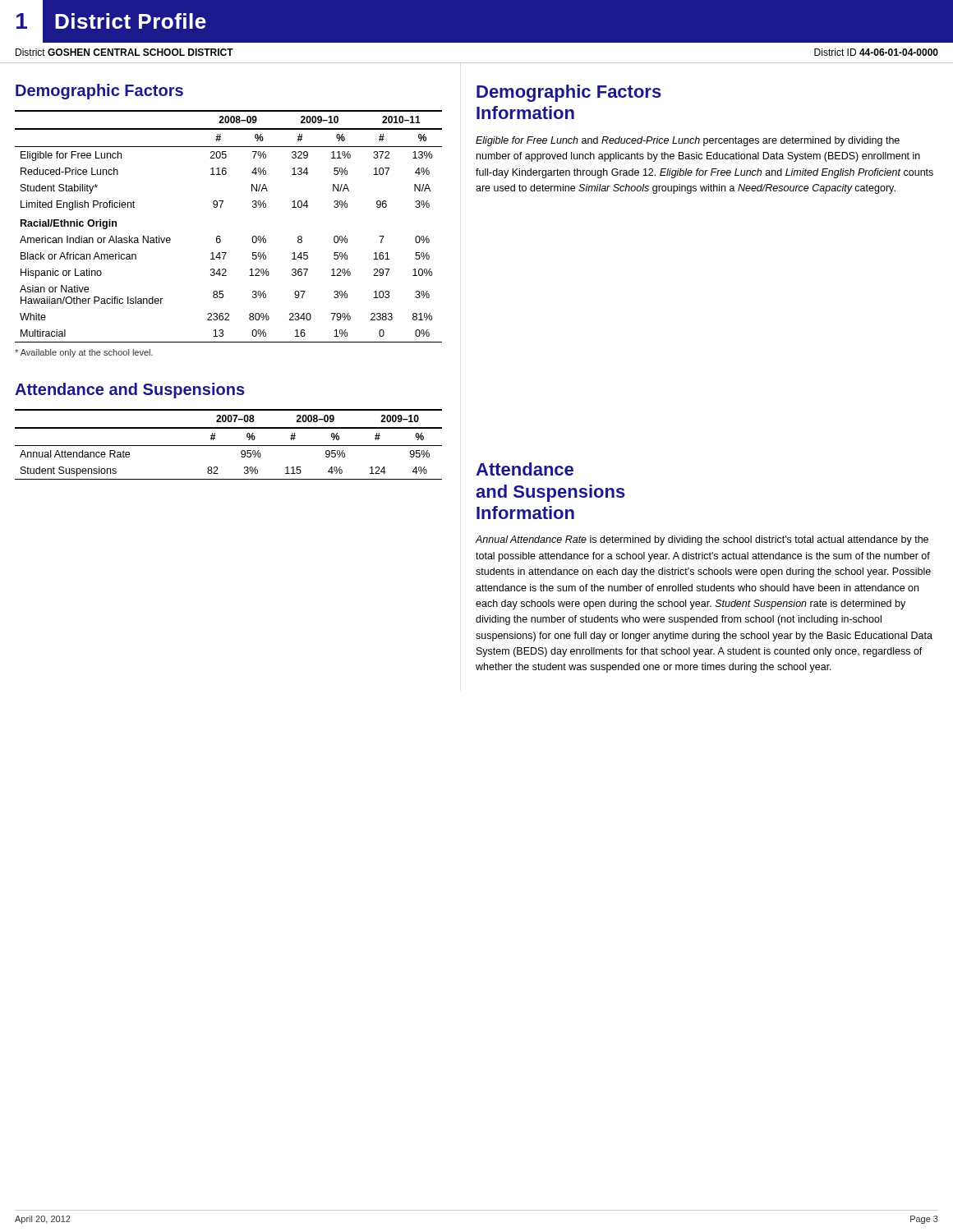This screenshot has height=1232, width=953.
Task: Find the block on this page that starts "Eligible for Free"
Action: point(705,164)
